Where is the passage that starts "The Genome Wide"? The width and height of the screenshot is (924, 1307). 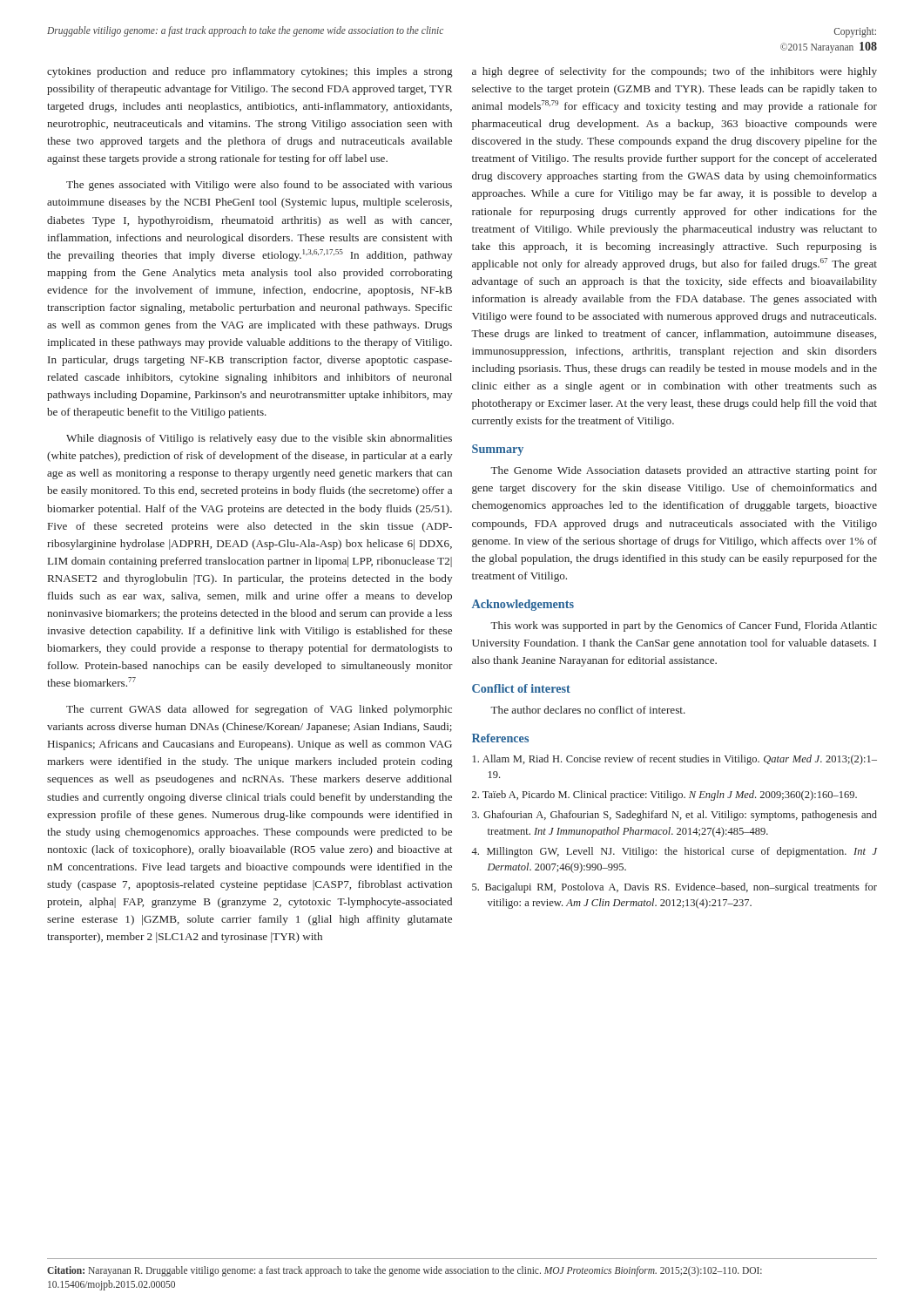[x=674, y=523]
